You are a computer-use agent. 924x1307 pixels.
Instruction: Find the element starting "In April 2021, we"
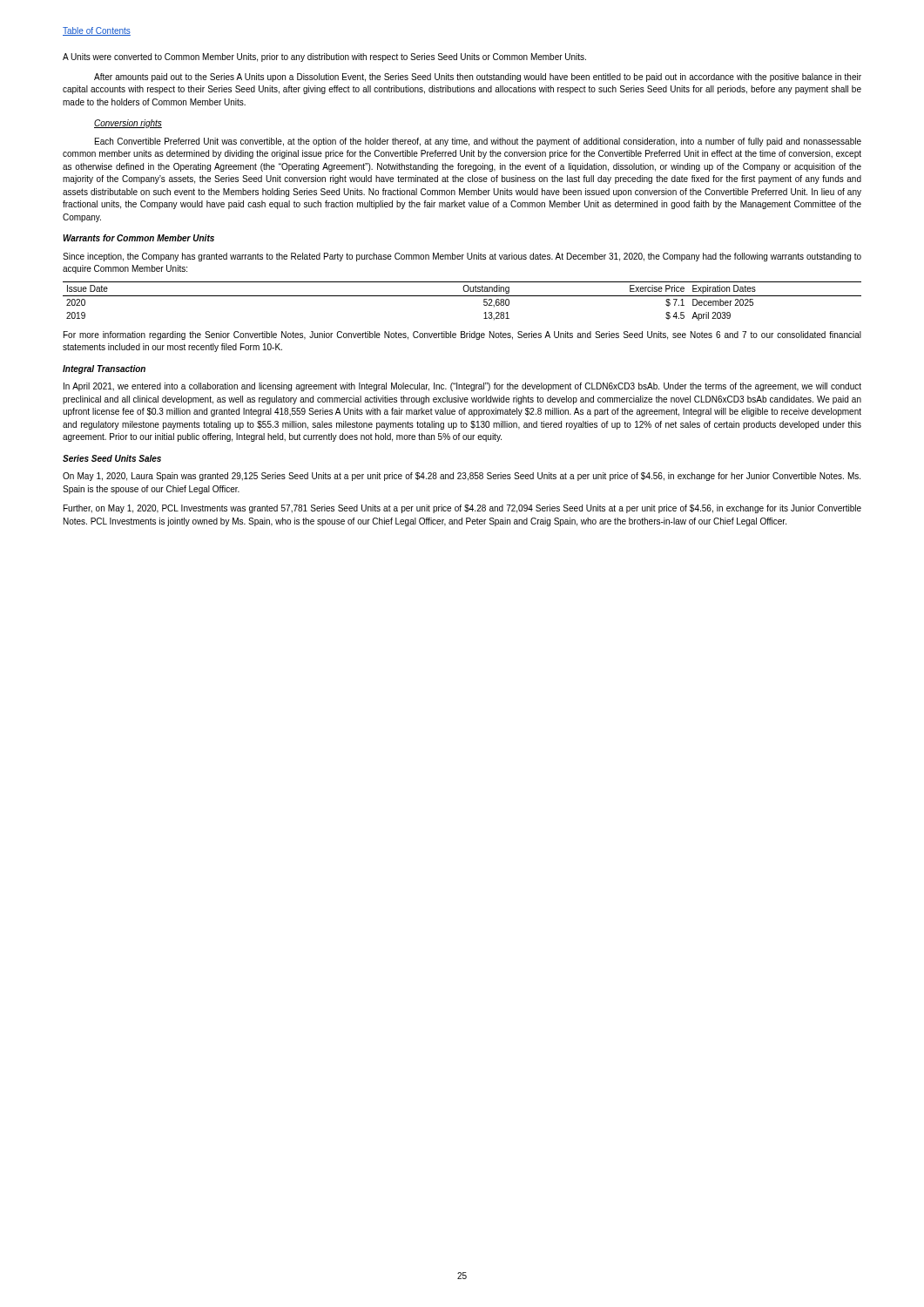(x=462, y=412)
